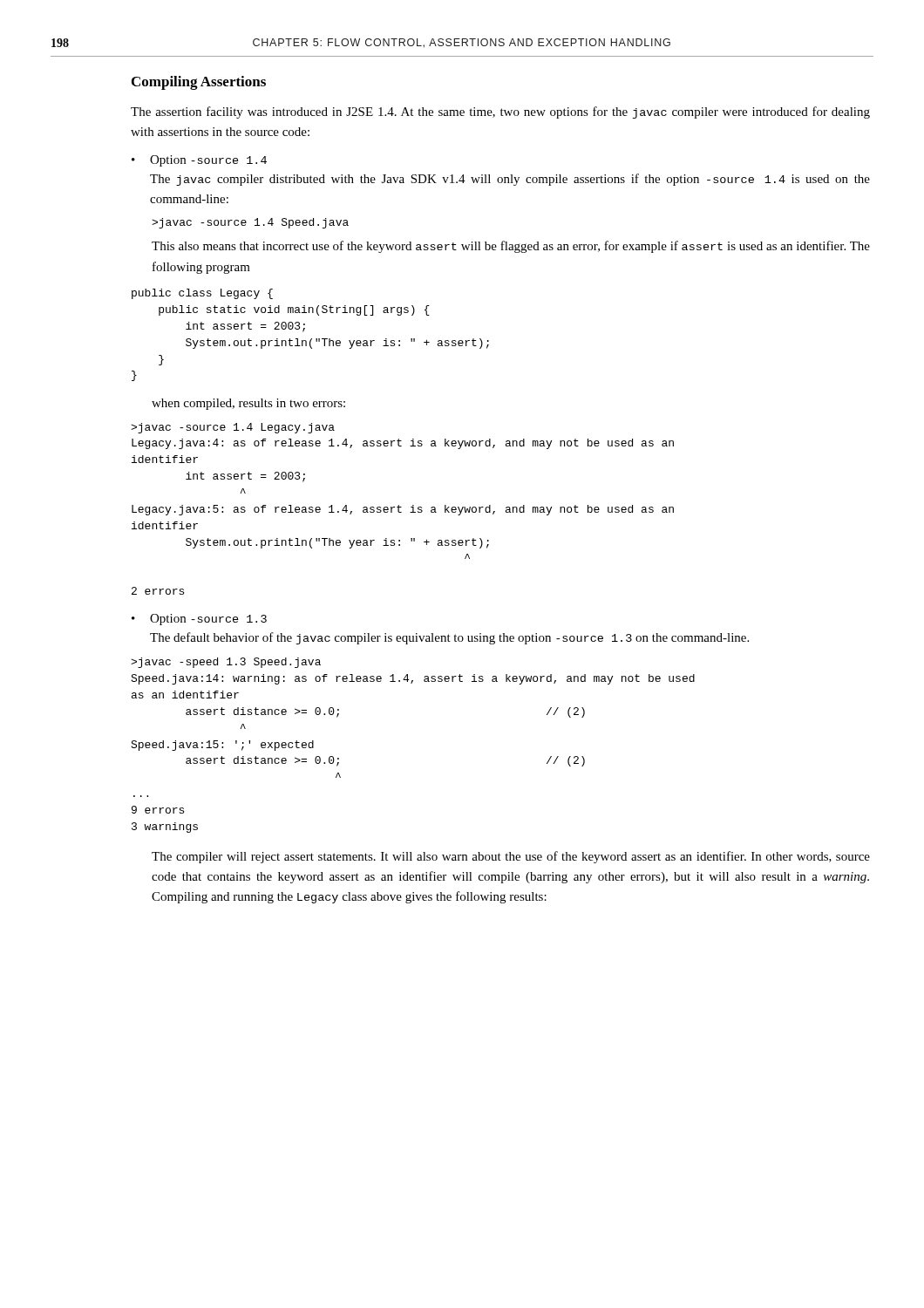Viewport: 924px width, 1308px height.
Task: Point to the region starting "public class Legacy { public static void main(String[]"
Action: (x=202, y=294)
